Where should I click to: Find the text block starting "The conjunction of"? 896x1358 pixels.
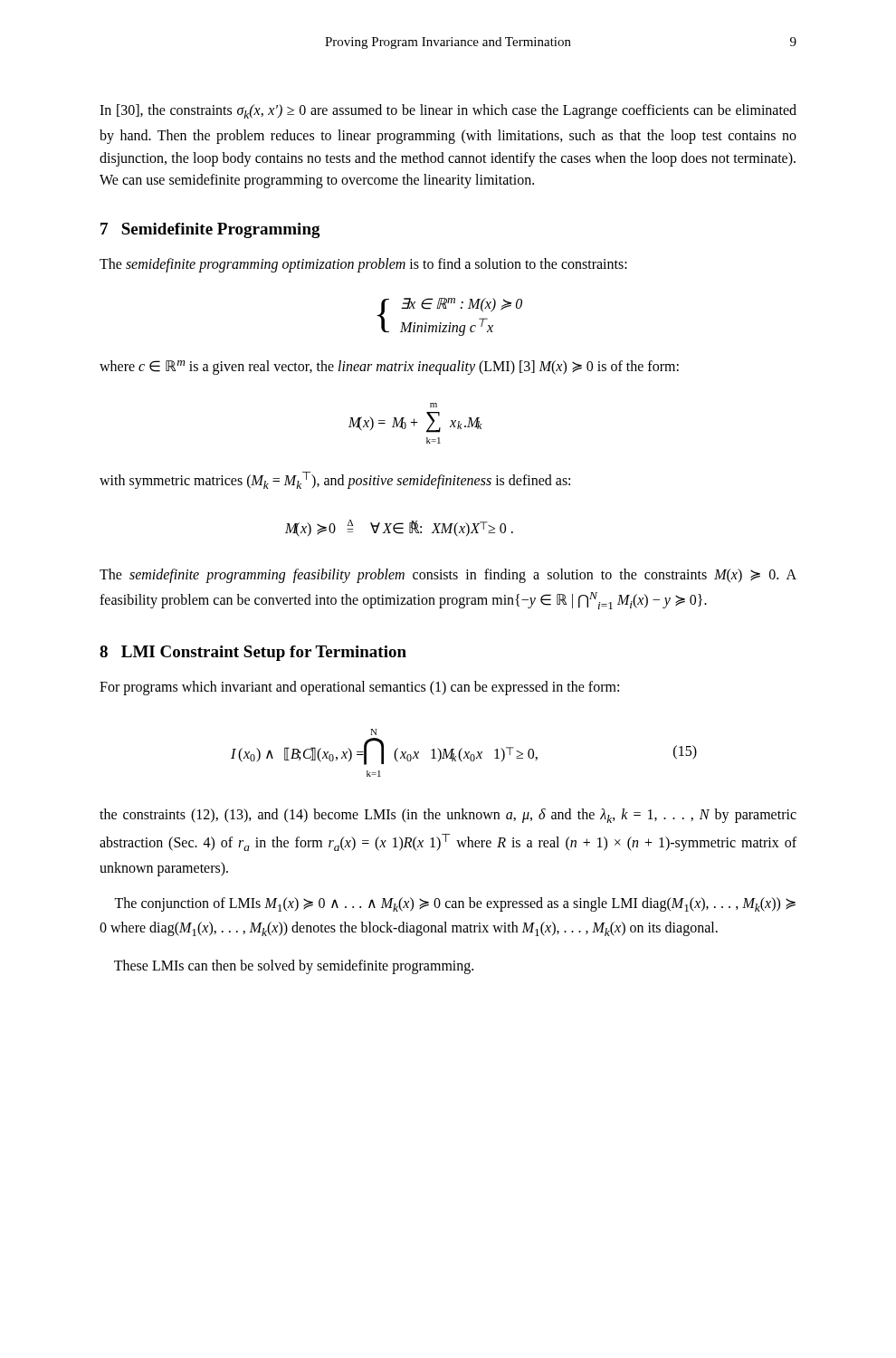448,917
